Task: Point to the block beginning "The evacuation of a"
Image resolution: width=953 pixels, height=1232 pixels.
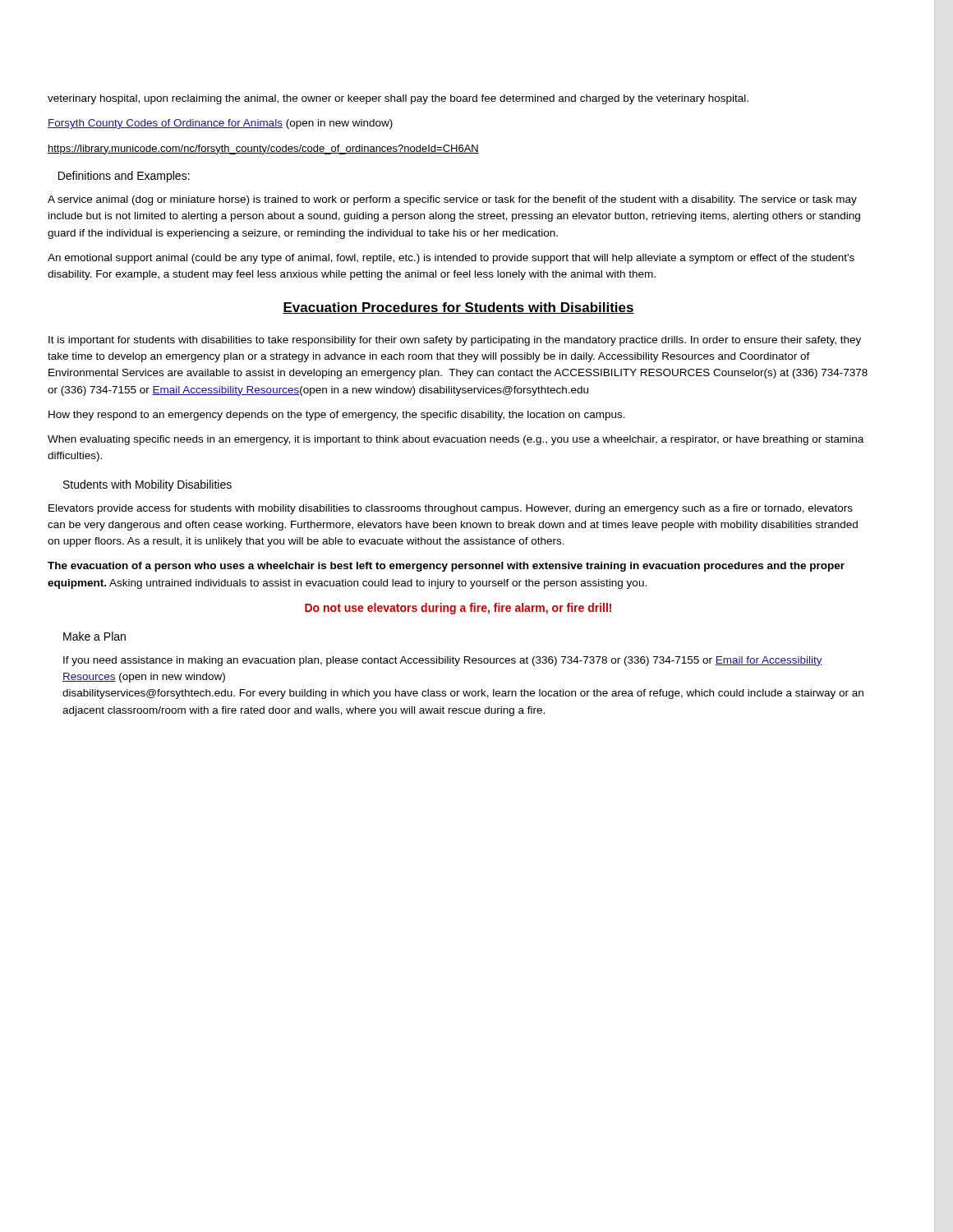Action: pyautogui.click(x=458, y=574)
